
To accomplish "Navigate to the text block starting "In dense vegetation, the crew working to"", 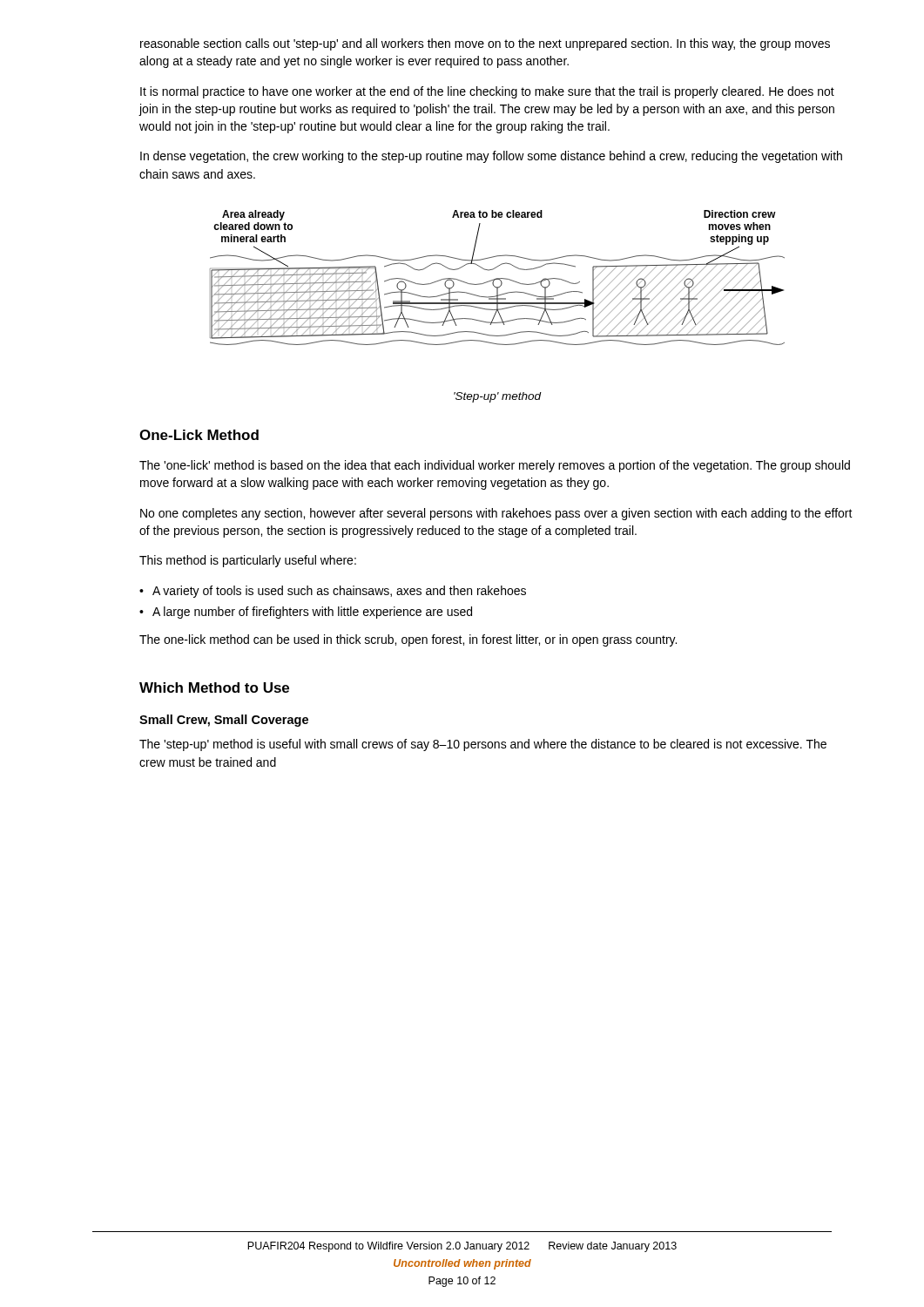I will pos(491,165).
